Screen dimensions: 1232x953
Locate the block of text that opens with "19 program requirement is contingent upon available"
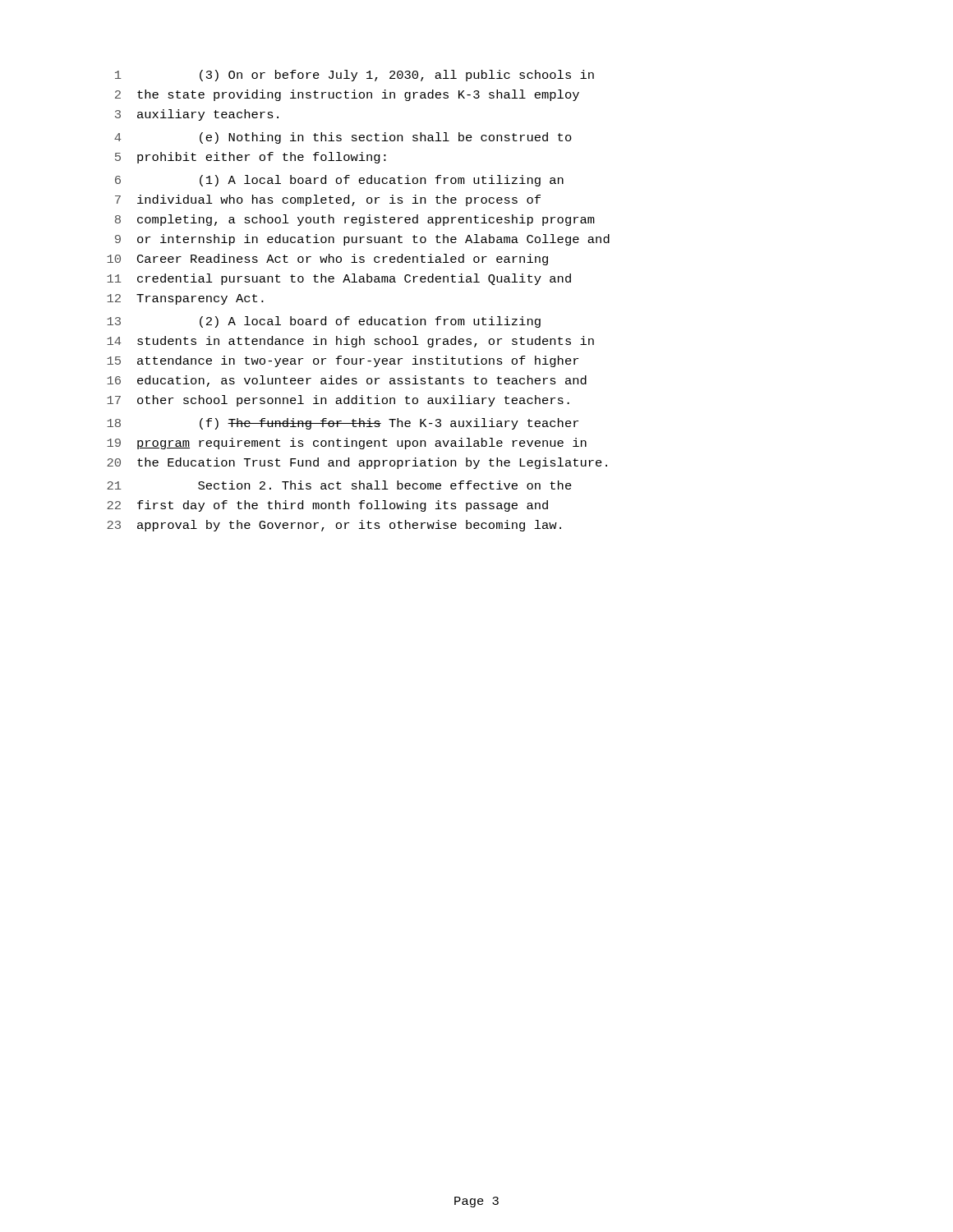(485, 444)
